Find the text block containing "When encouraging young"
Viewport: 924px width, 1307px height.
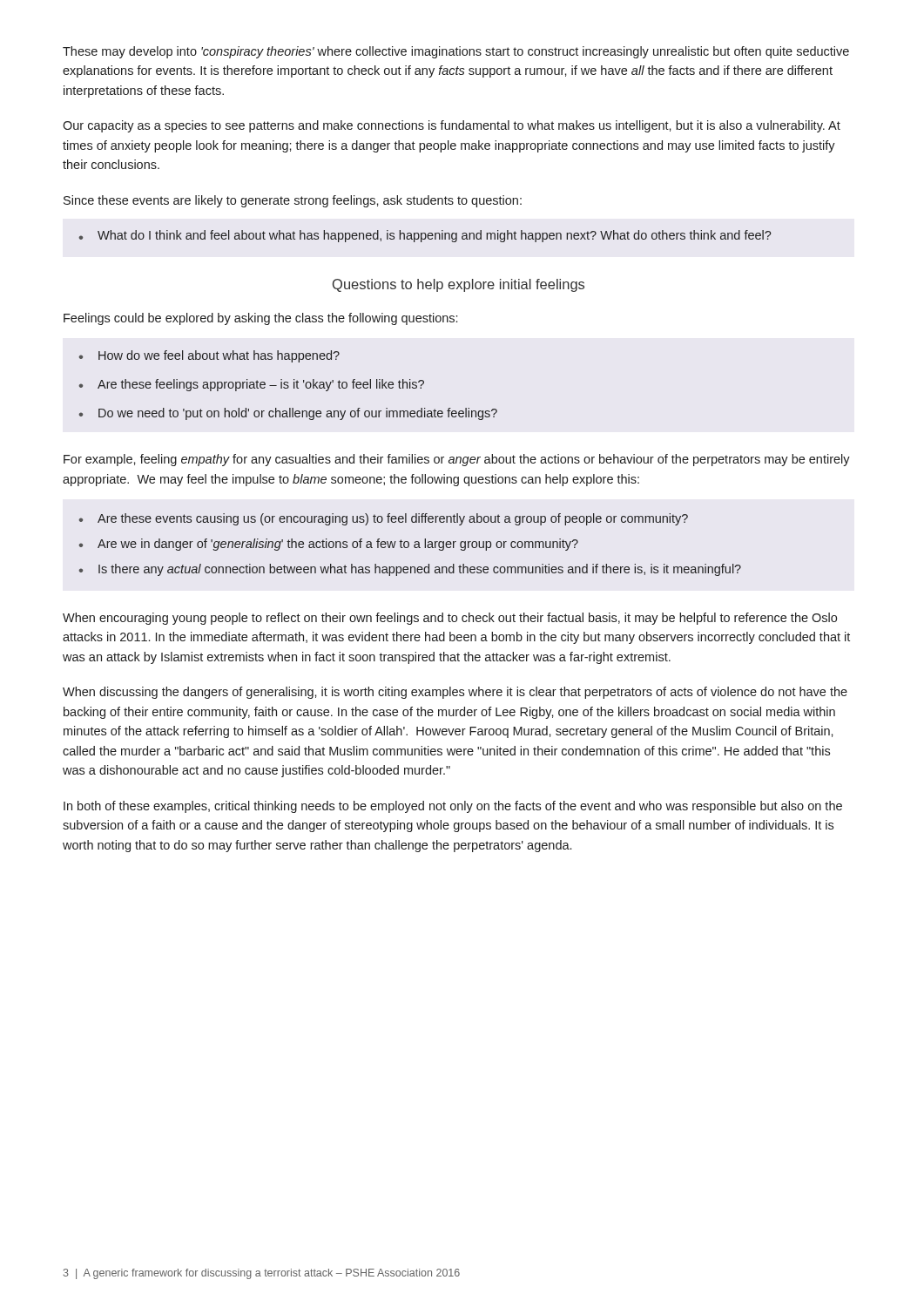click(457, 637)
